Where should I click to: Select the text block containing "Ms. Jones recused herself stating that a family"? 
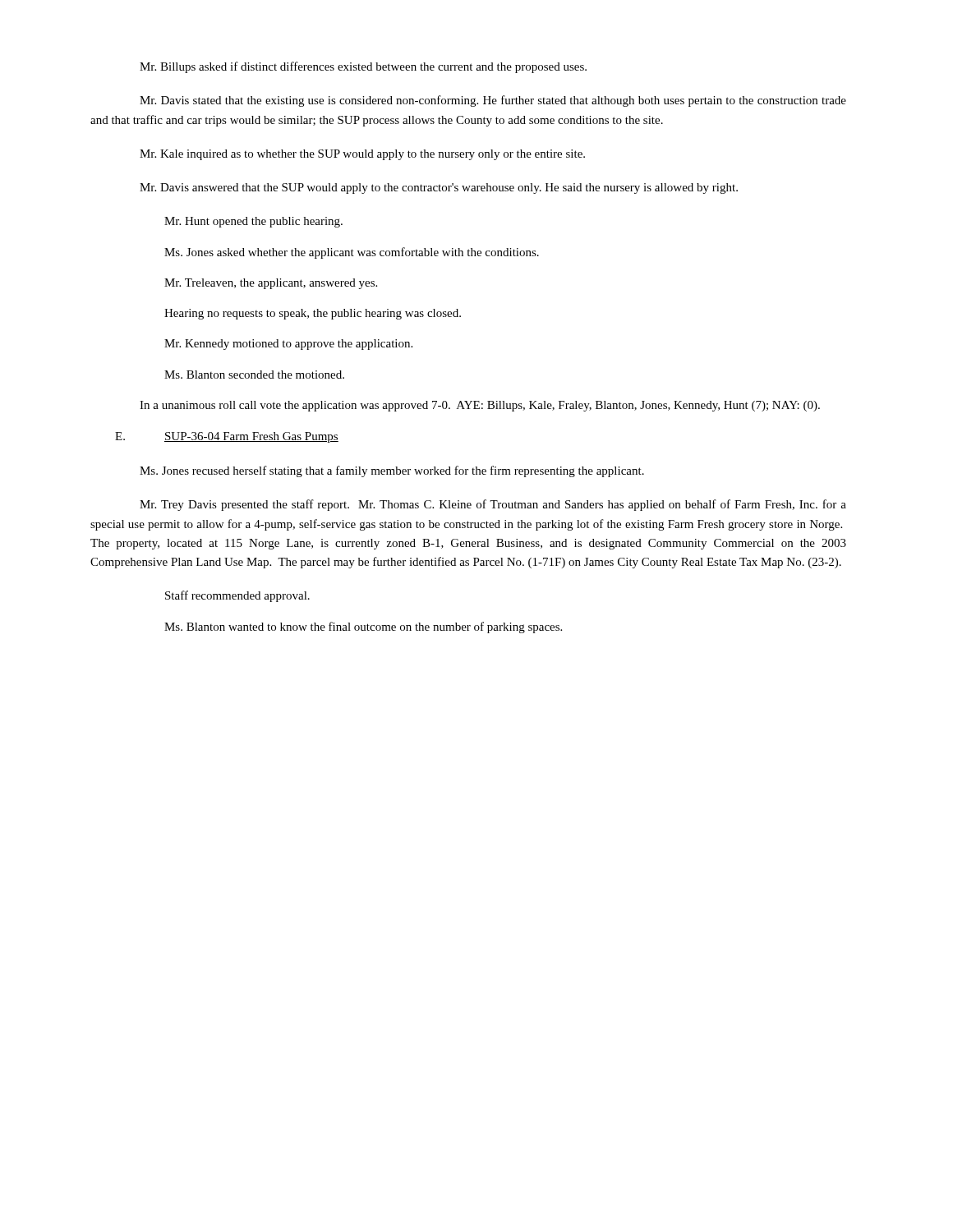pyautogui.click(x=392, y=471)
